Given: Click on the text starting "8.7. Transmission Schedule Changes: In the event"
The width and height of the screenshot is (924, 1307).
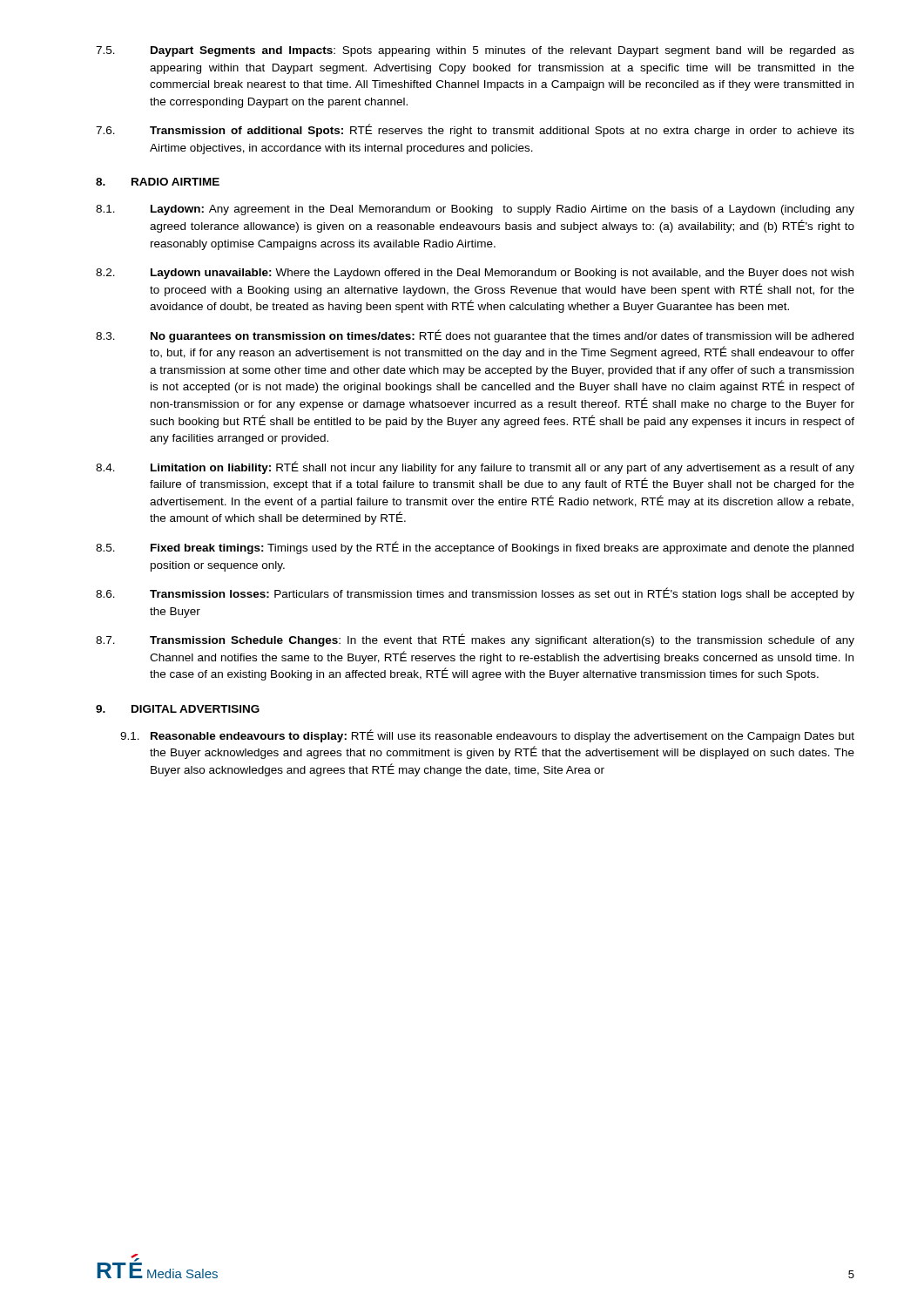Looking at the screenshot, I should (x=475, y=657).
